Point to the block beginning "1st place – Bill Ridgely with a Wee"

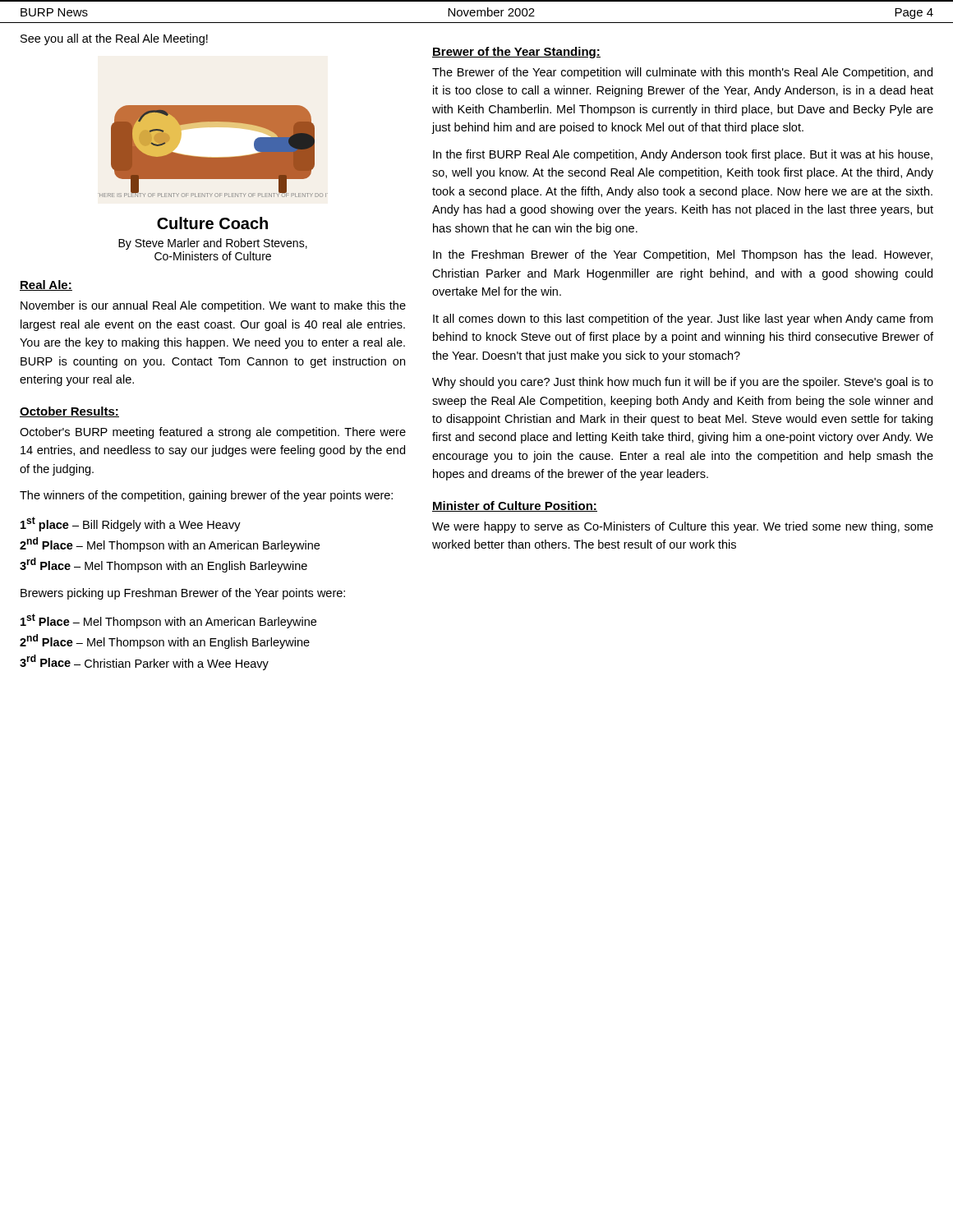click(x=170, y=544)
